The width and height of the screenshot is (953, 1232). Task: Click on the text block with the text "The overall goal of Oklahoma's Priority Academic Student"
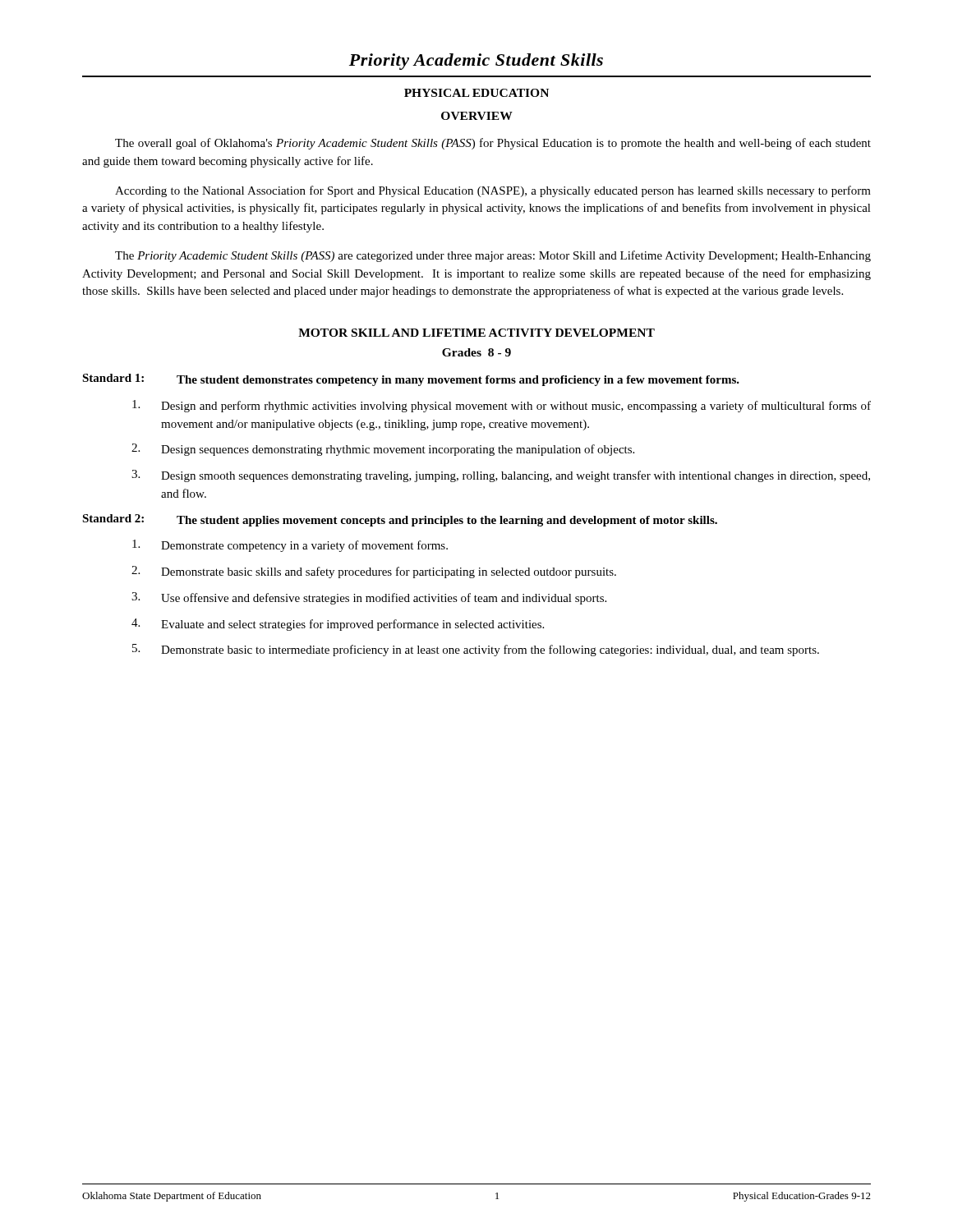pyautogui.click(x=476, y=151)
